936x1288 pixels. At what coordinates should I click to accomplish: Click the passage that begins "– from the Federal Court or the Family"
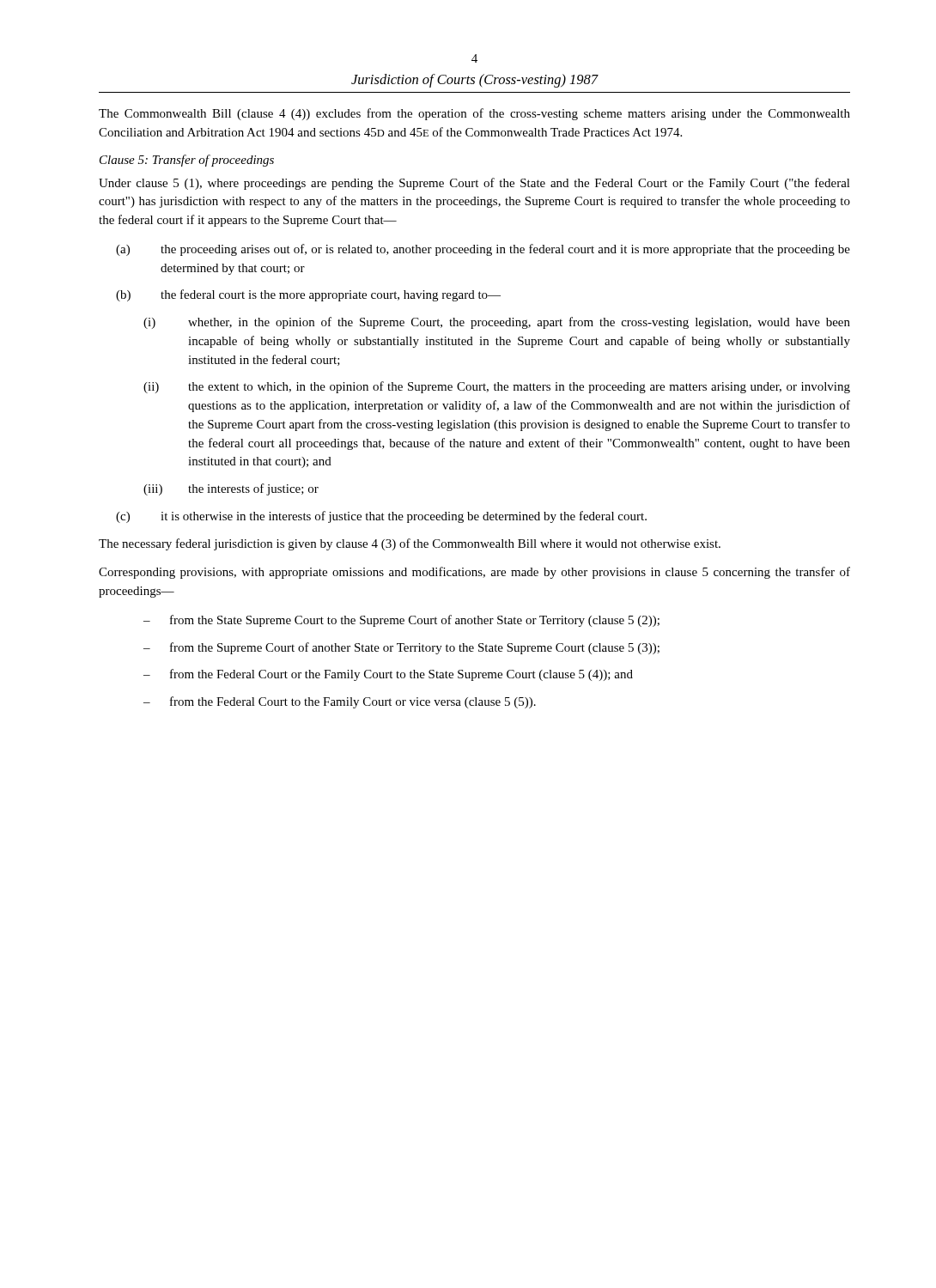(497, 675)
